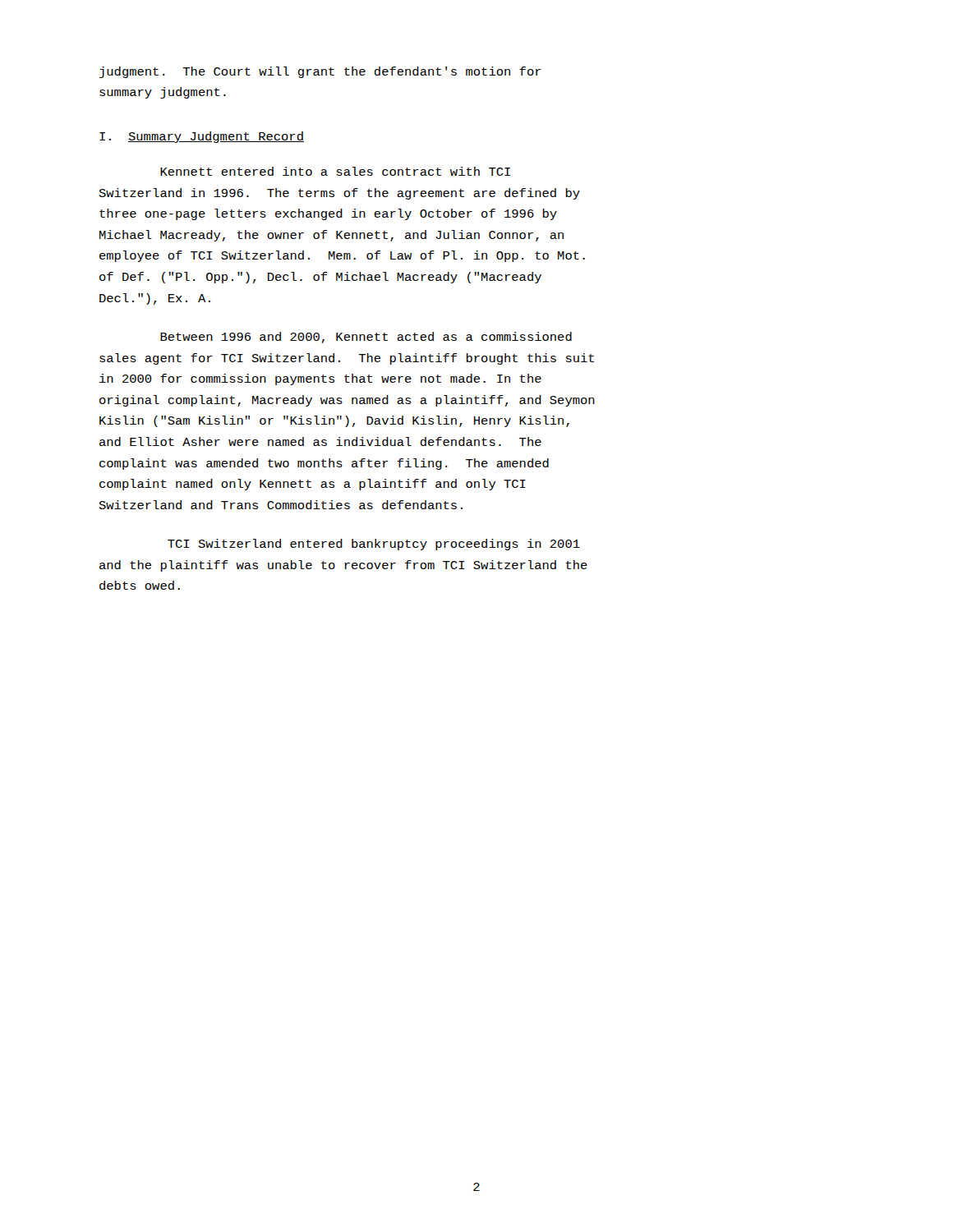This screenshot has width=953, height=1232.
Task: Point to the block beginning "Kennett entered into a sales contract"
Action: tap(476, 236)
